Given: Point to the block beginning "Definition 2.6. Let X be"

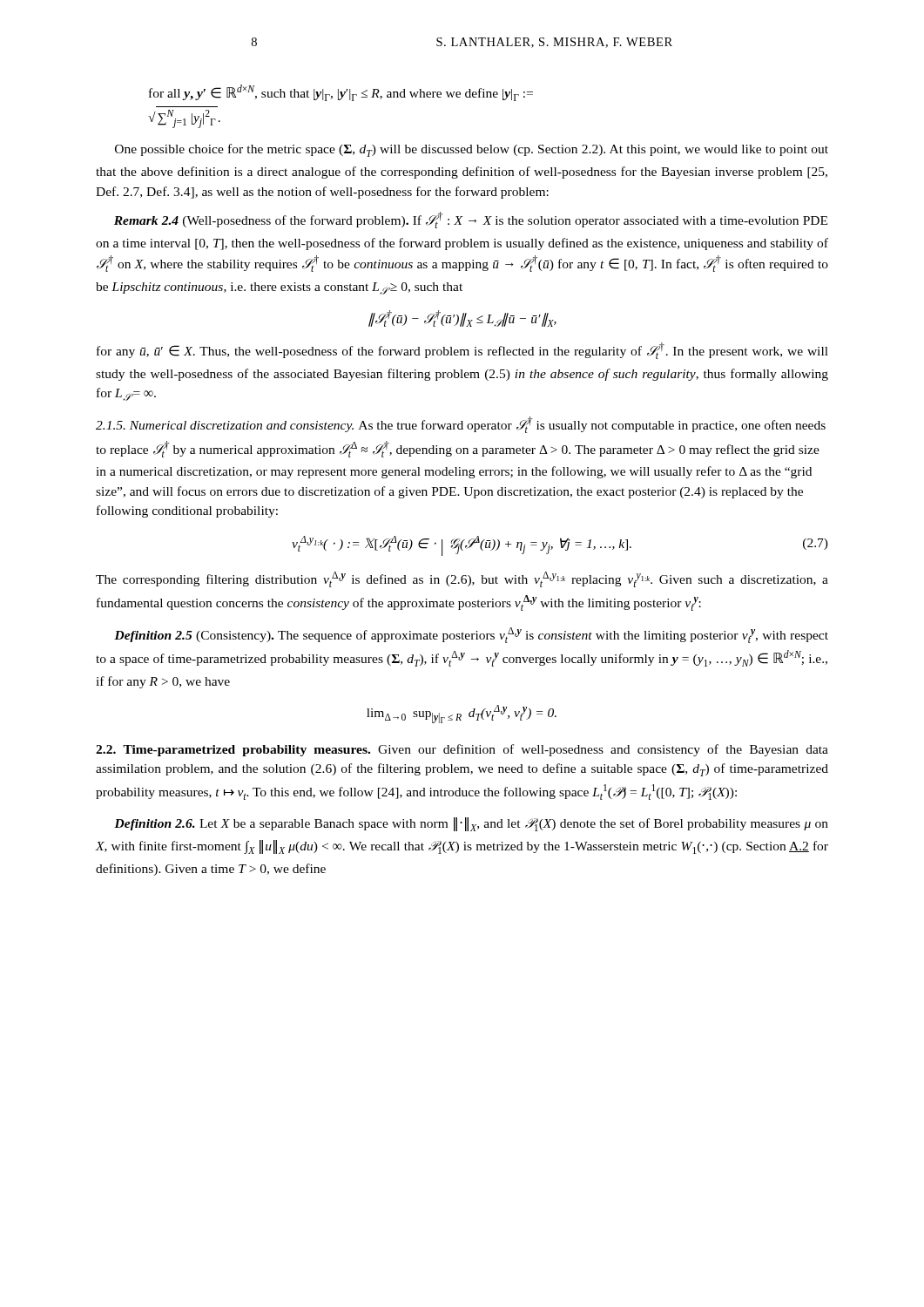Looking at the screenshot, I should (x=462, y=846).
